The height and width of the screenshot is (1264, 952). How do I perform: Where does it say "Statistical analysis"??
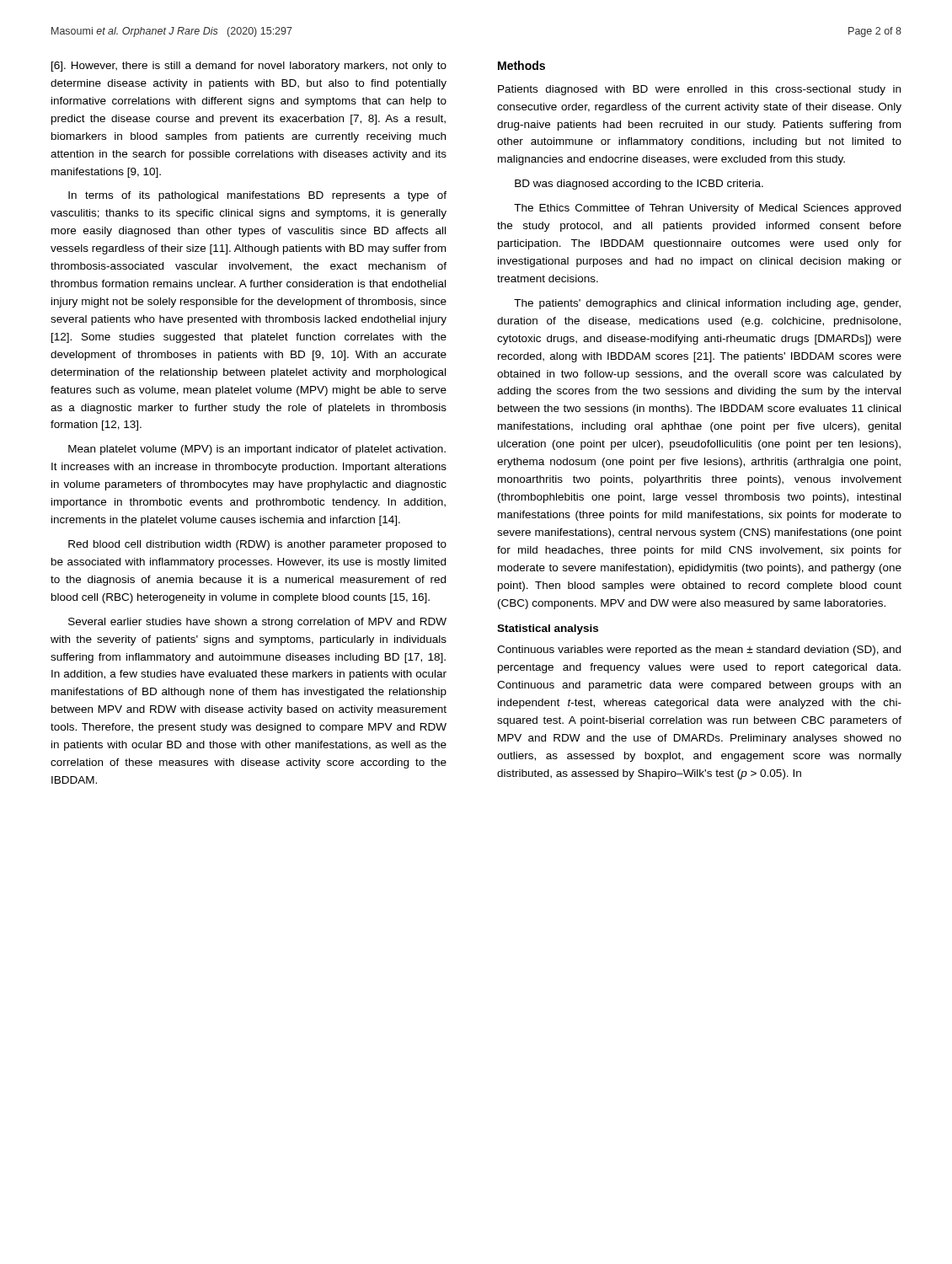click(x=548, y=629)
